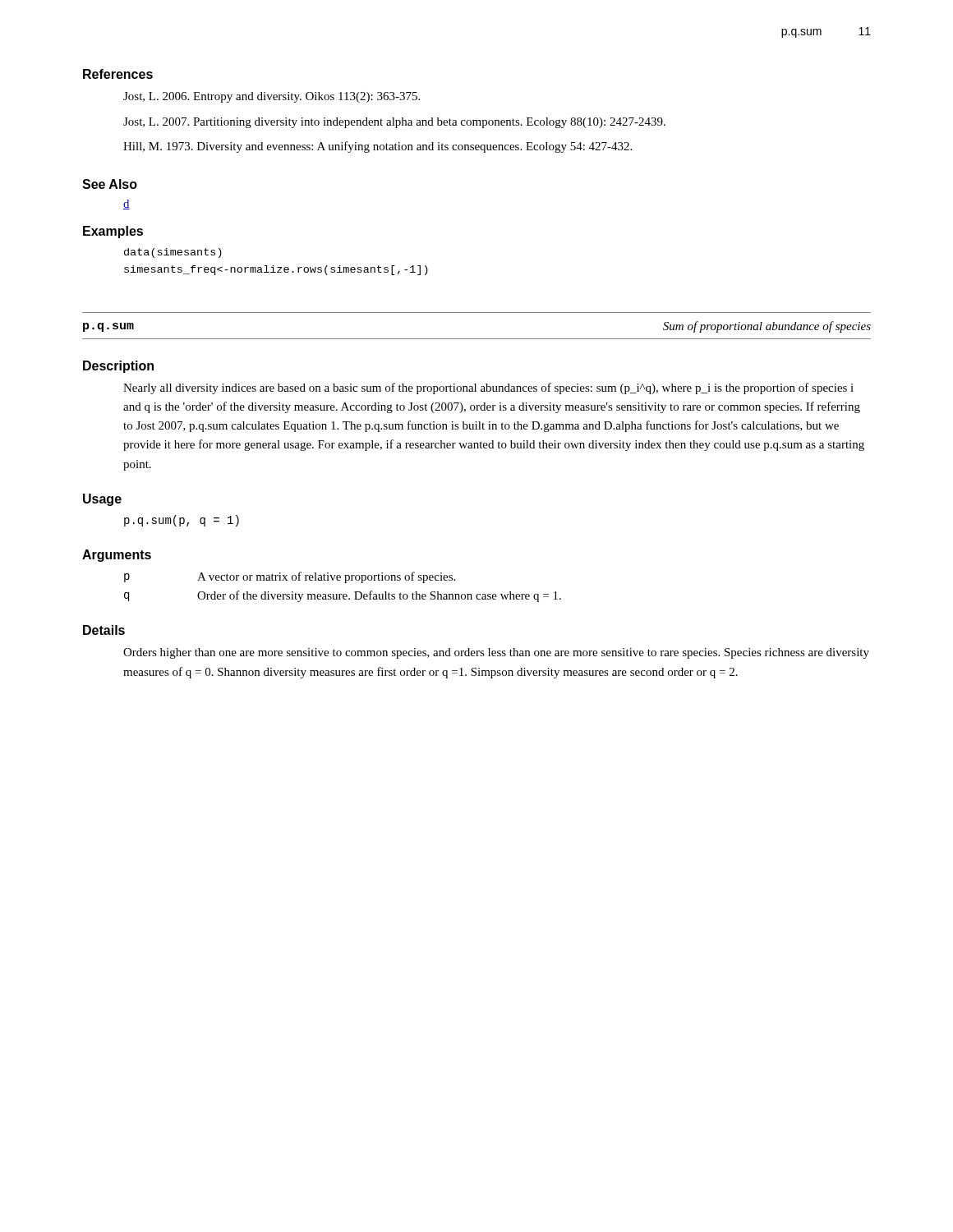
Task: Select the section header that says "See Also"
Action: pyautogui.click(x=110, y=184)
